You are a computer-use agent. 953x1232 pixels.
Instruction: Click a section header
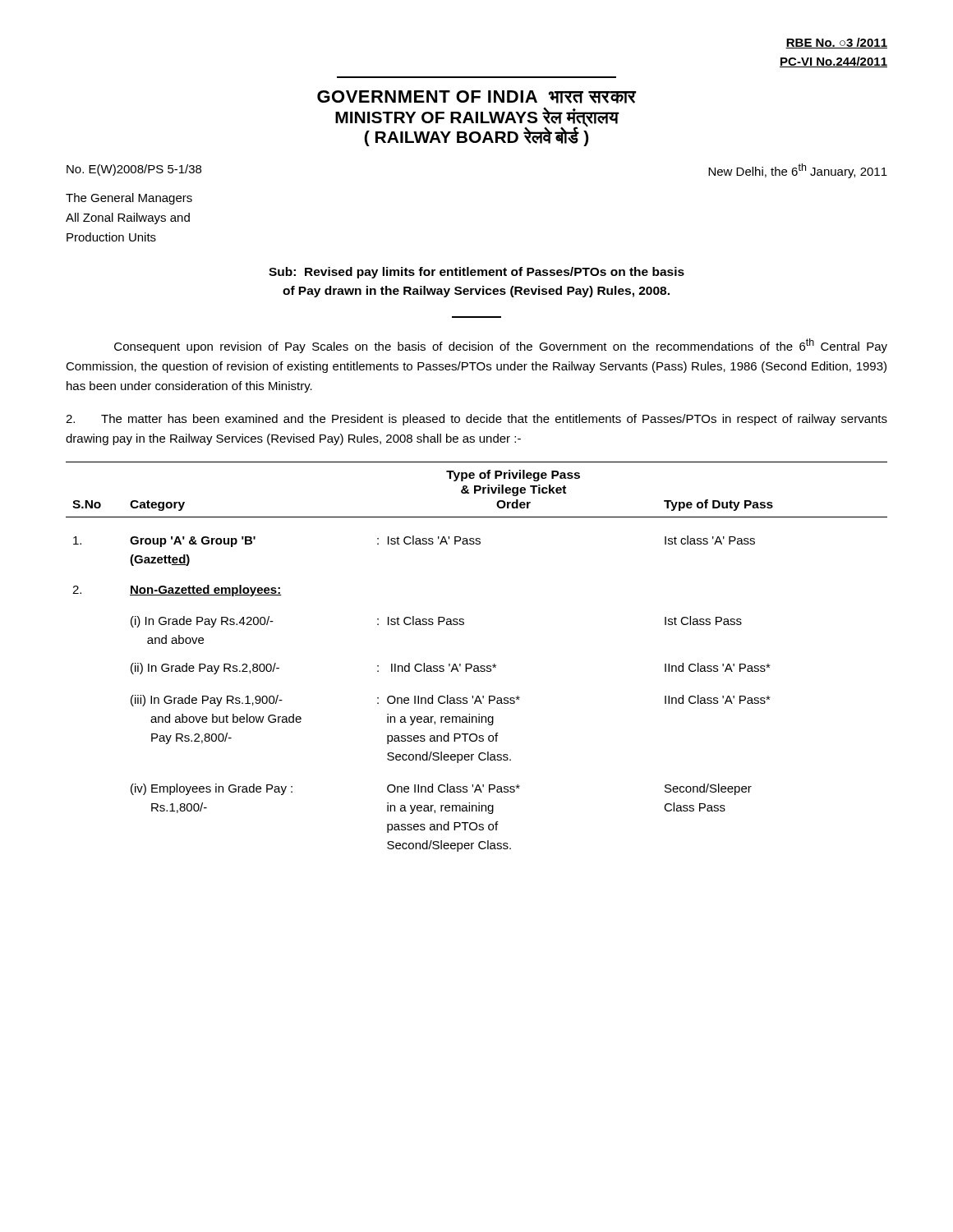[476, 281]
